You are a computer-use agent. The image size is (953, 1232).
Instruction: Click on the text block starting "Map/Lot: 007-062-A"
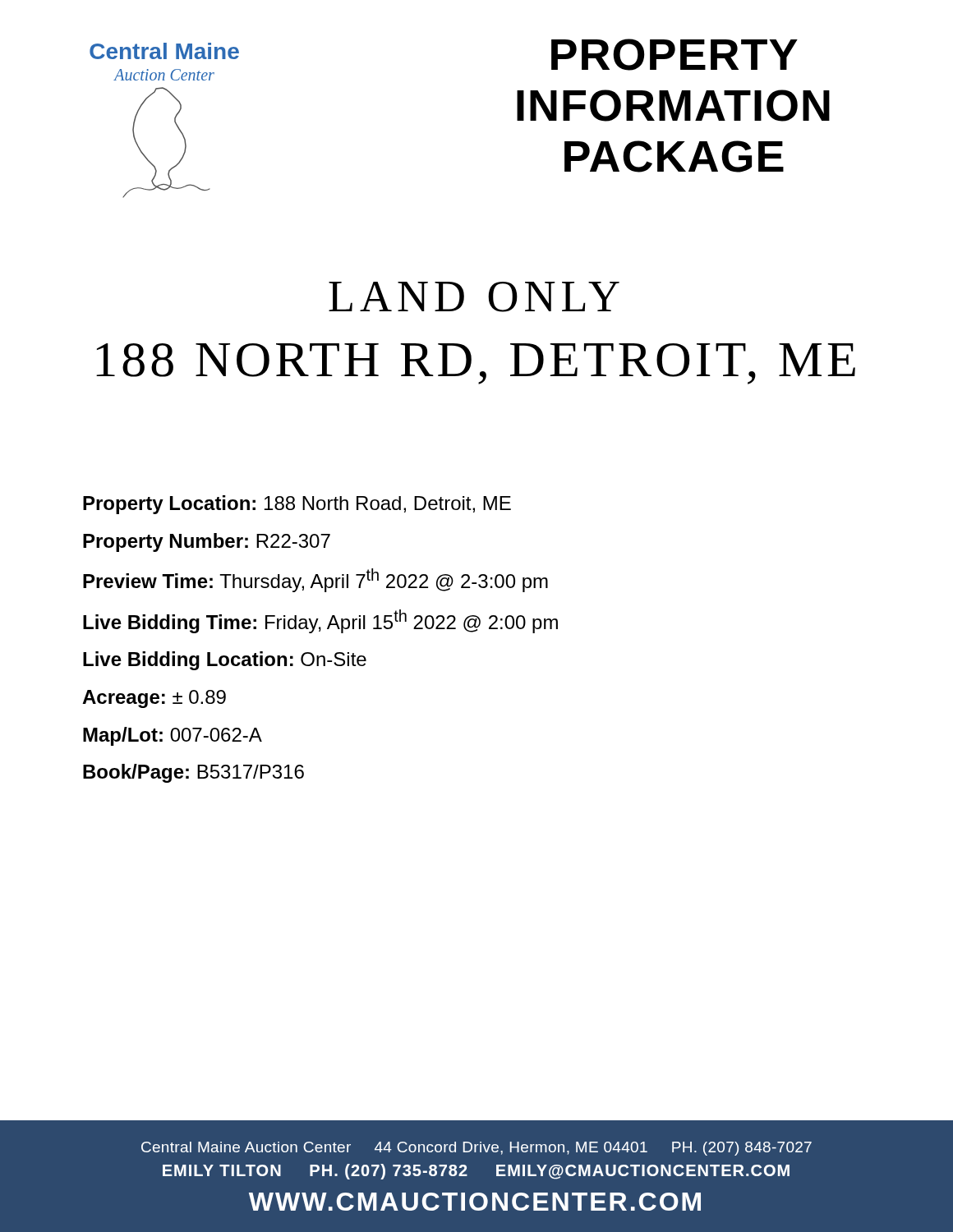click(x=172, y=734)
